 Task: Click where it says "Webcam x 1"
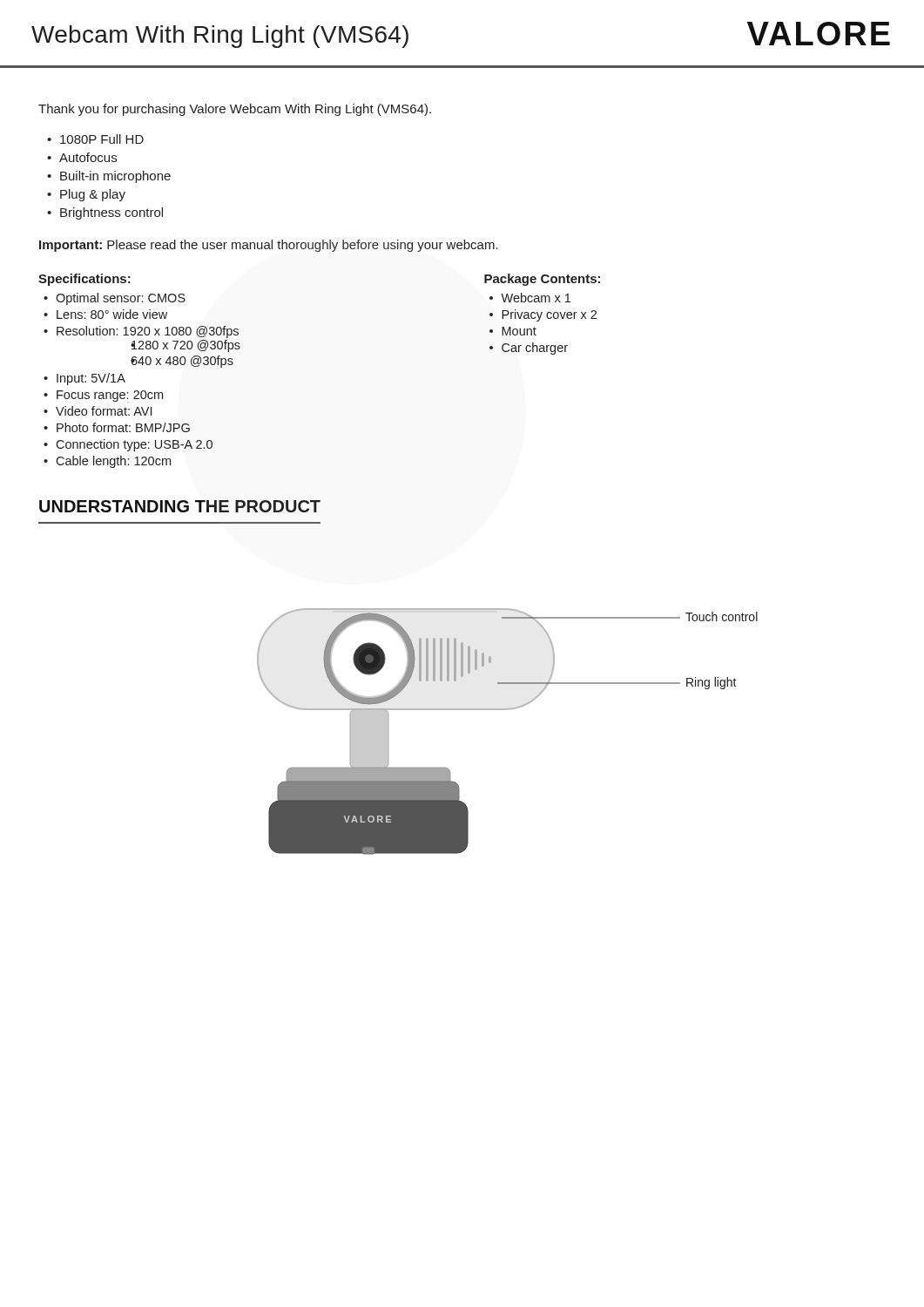pyautogui.click(x=536, y=298)
